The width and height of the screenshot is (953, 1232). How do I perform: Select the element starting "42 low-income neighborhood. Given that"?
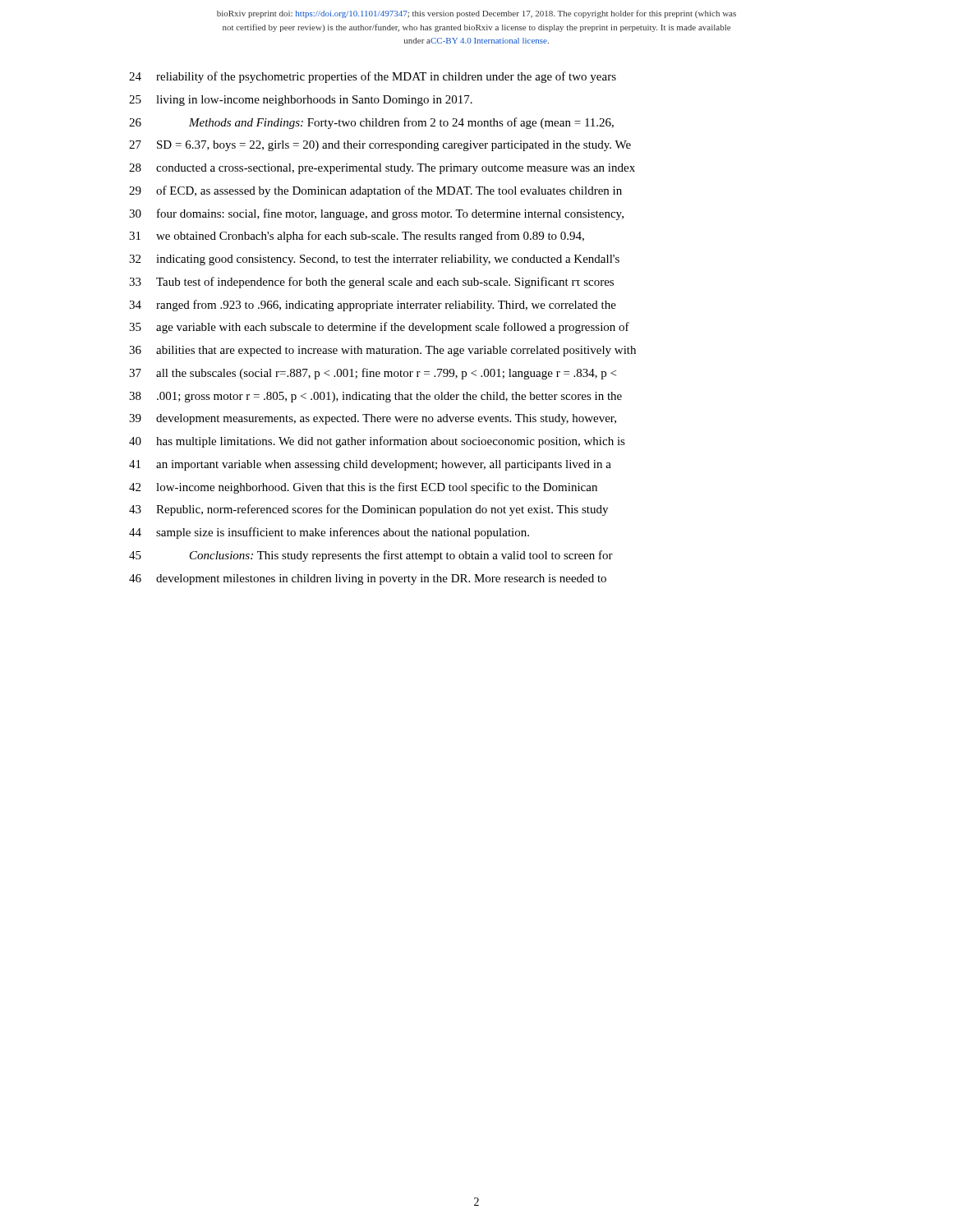[x=489, y=487]
